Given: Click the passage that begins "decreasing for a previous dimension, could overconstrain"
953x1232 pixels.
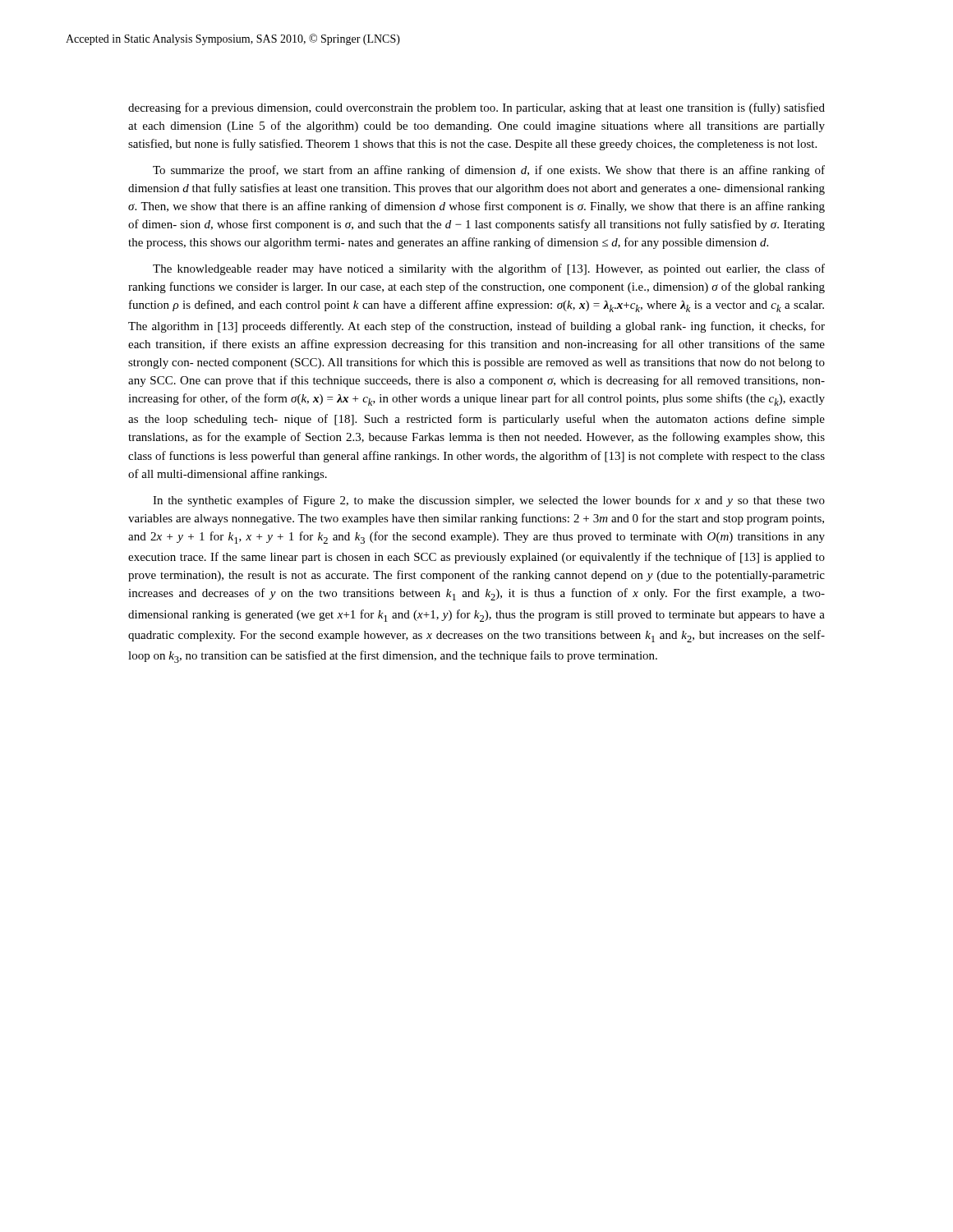Looking at the screenshot, I should point(476,126).
